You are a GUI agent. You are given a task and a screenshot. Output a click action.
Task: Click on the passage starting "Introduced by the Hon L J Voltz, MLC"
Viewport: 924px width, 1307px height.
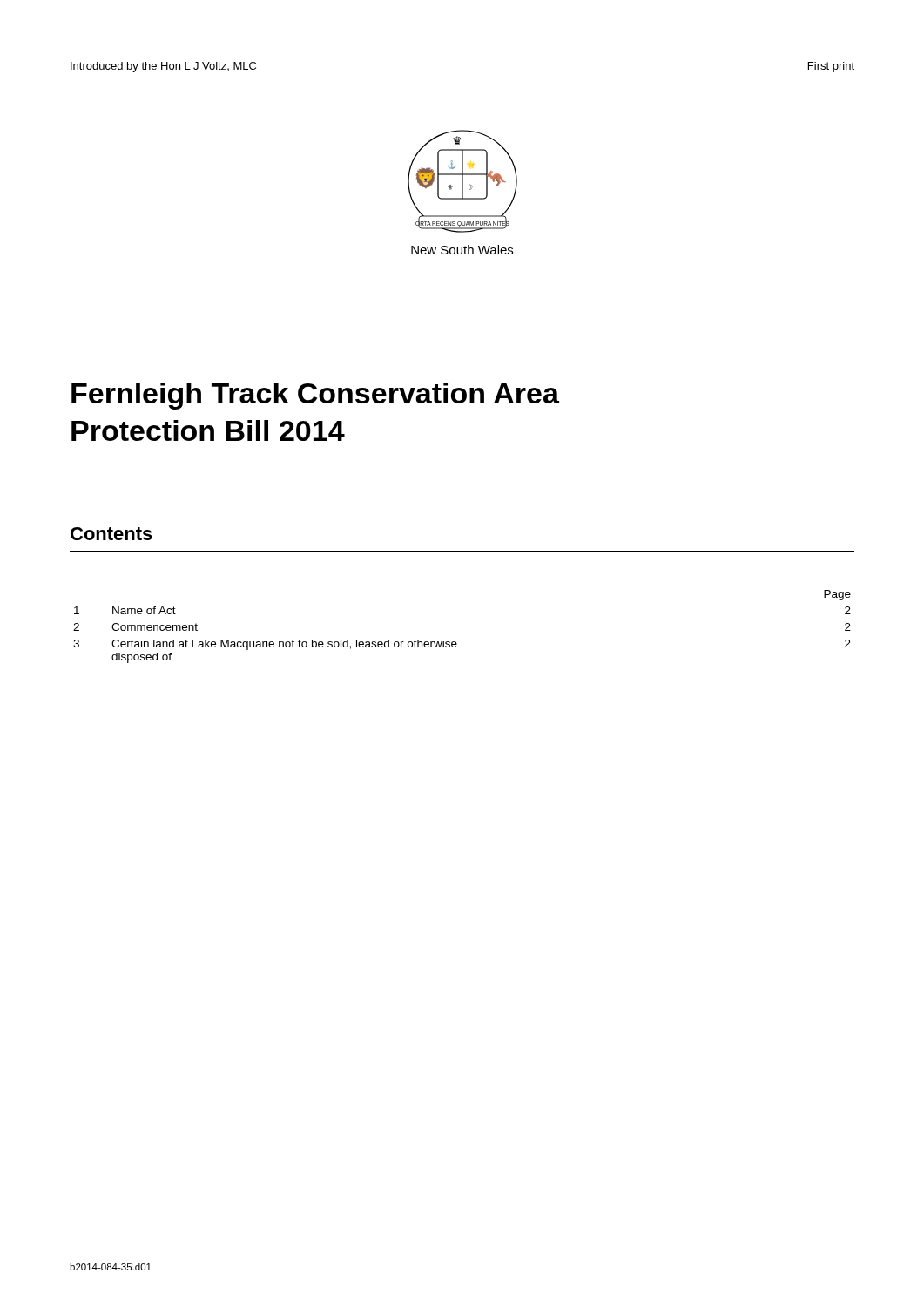pos(163,66)
